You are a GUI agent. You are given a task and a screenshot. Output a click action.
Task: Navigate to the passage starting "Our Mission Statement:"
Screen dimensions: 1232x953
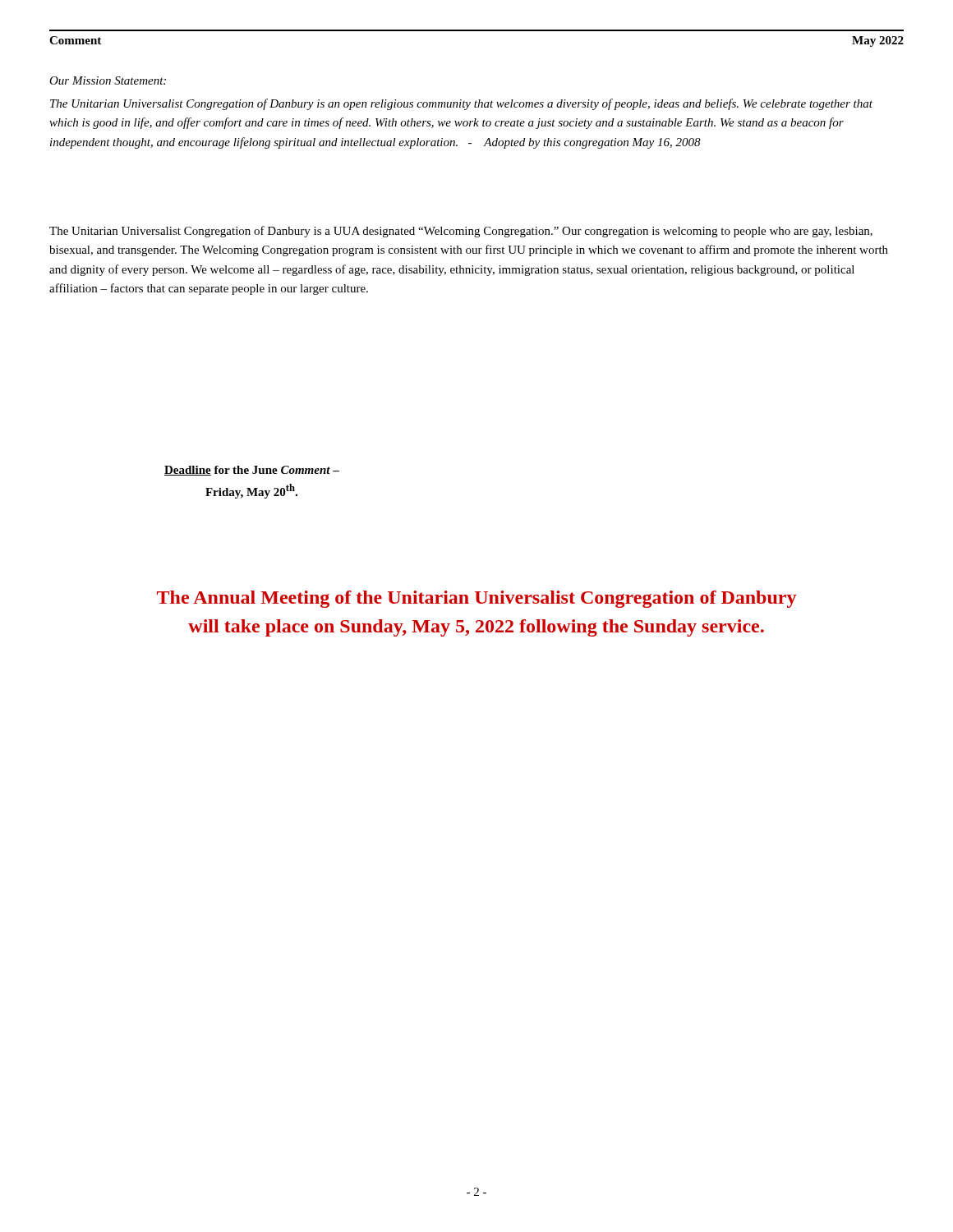coord(108,81)
